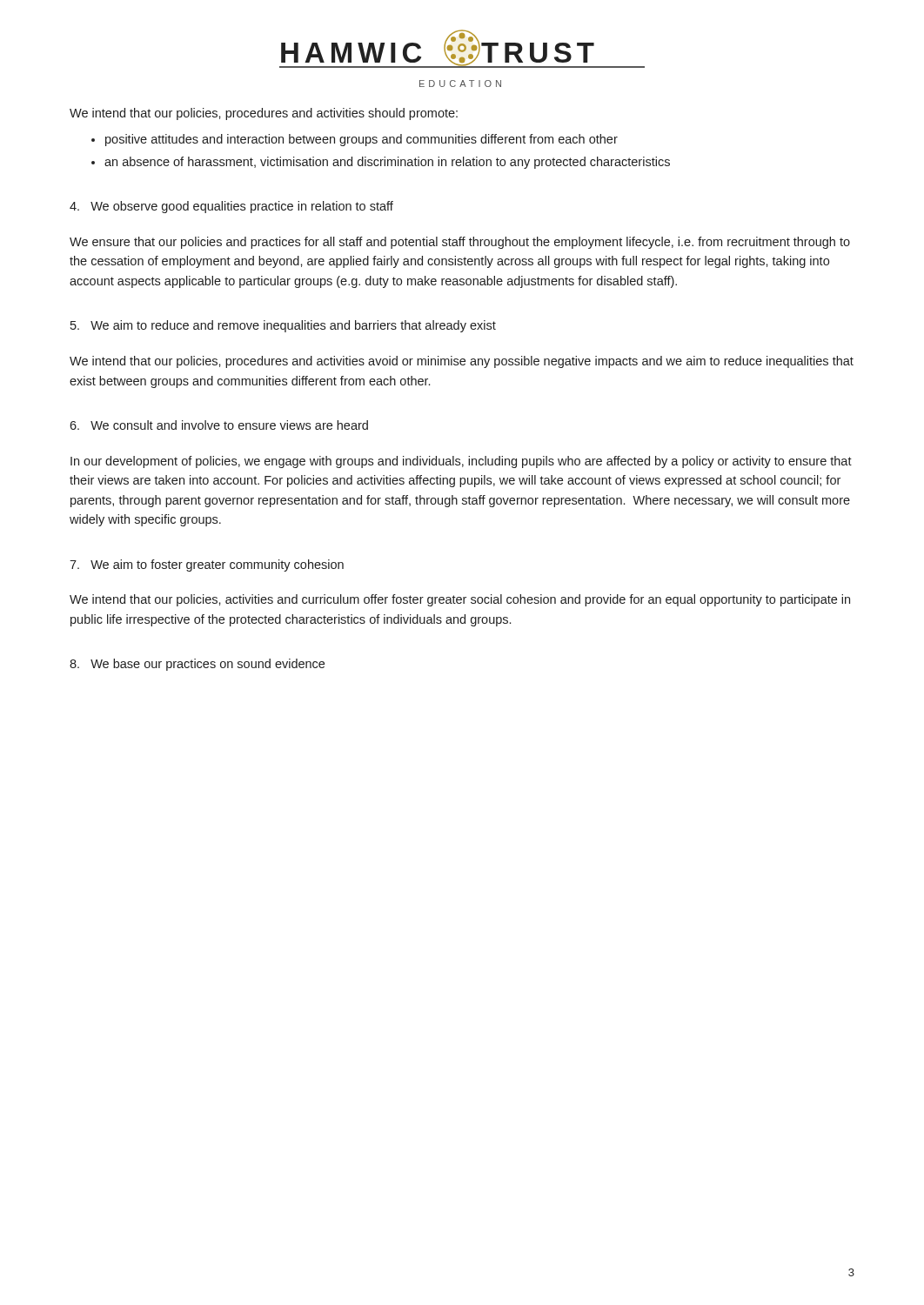
Task: Locate the logo
Action: point(462,57)
